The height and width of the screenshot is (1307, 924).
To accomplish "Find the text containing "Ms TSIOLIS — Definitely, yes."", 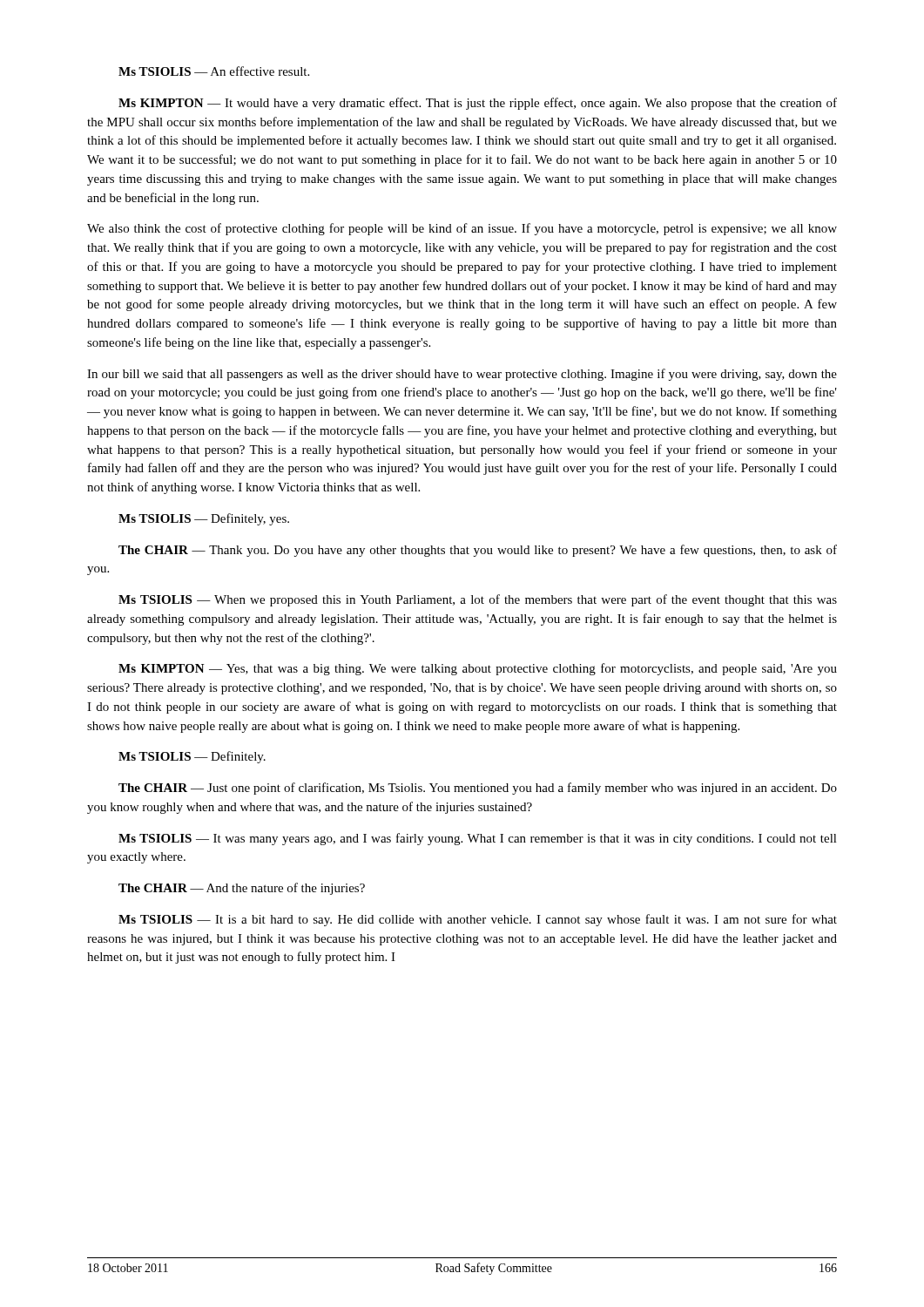I will point(204,518).
